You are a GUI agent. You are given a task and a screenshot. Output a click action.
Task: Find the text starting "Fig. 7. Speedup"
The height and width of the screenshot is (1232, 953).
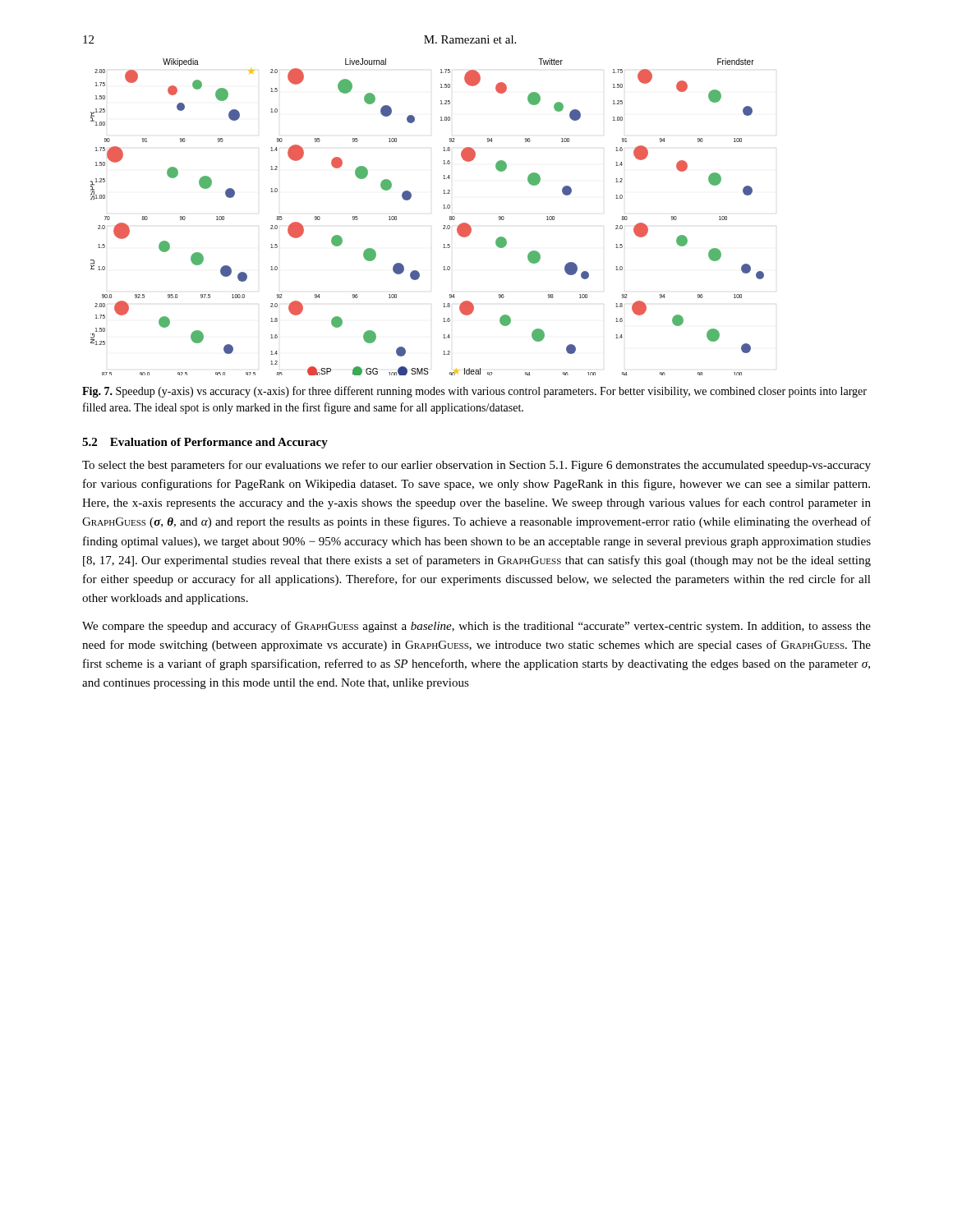[x=474, y=400]
